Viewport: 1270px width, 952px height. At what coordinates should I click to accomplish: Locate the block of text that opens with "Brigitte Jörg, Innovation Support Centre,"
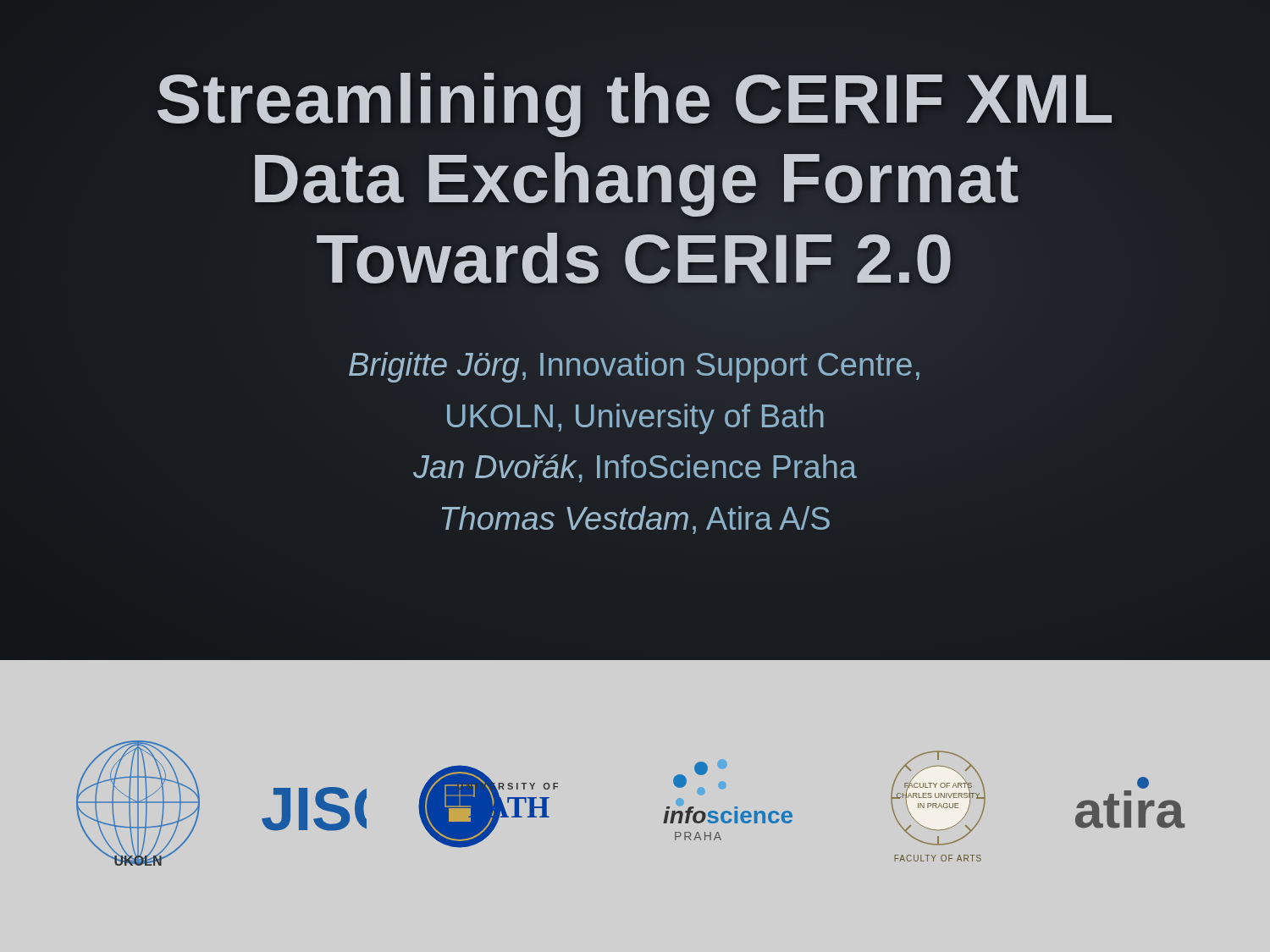coord(635,442)
